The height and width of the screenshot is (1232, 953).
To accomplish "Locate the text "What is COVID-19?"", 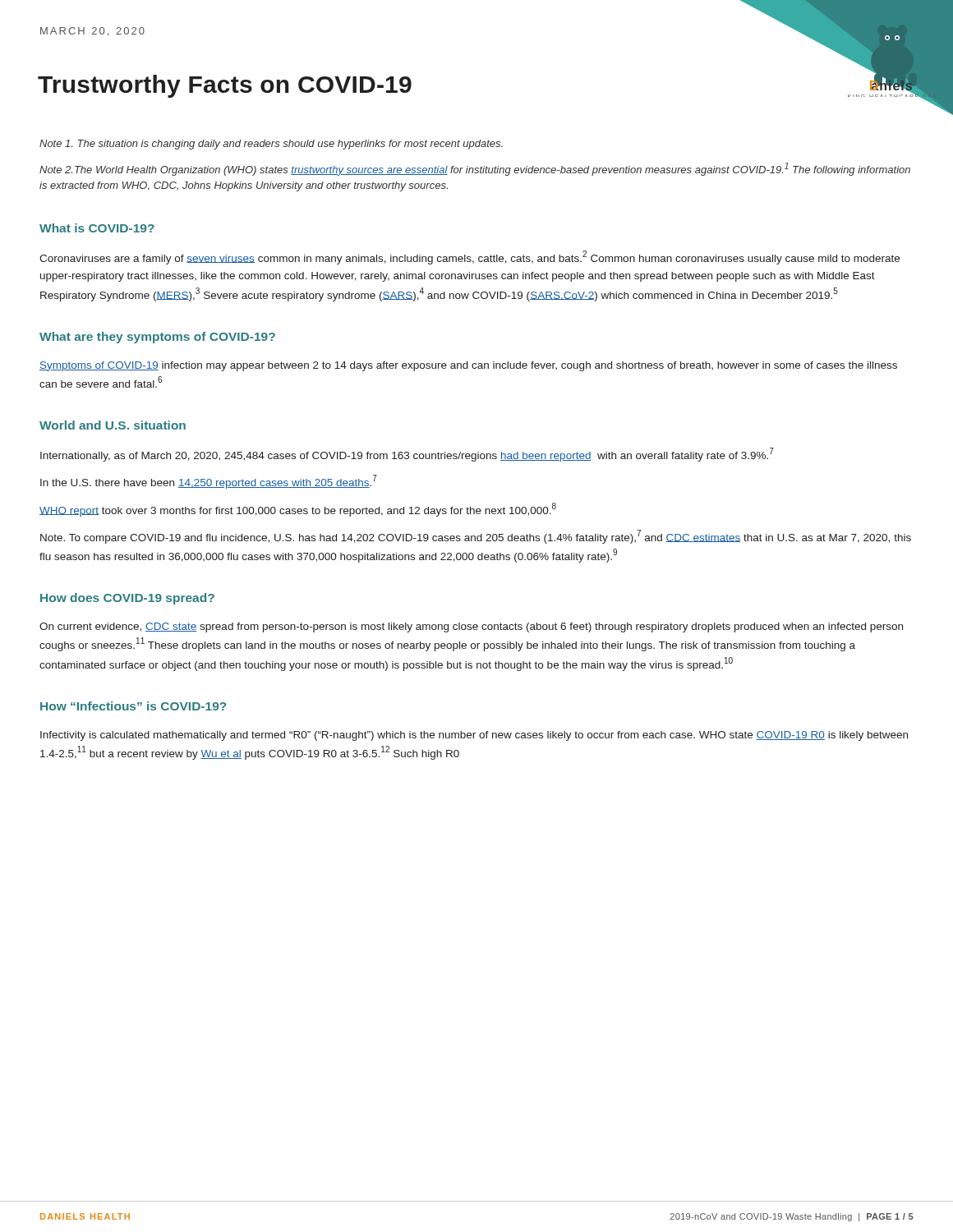I will 97,228.
